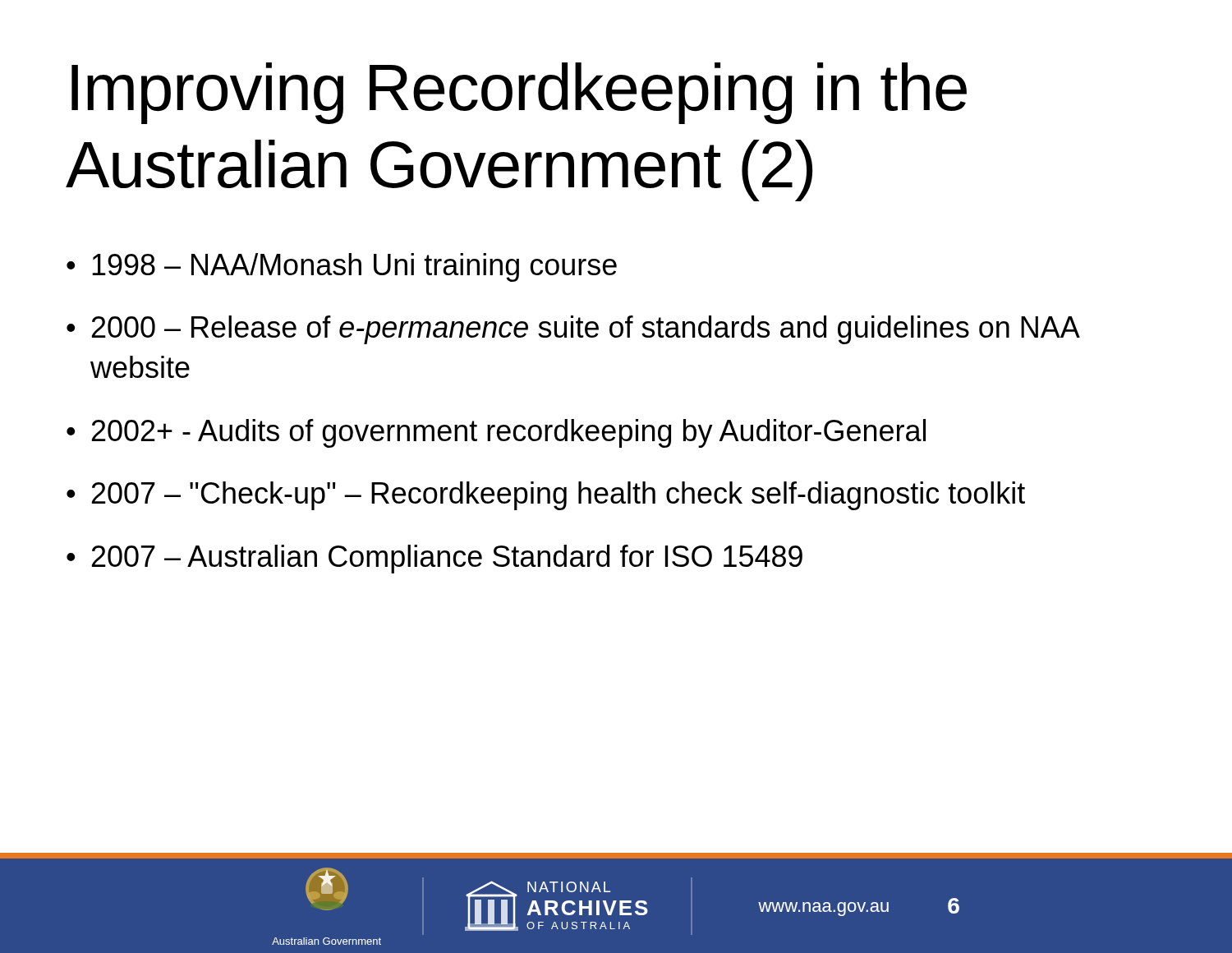Click on the list item containing "2007 – "Check-up" –"

(558, 493)
